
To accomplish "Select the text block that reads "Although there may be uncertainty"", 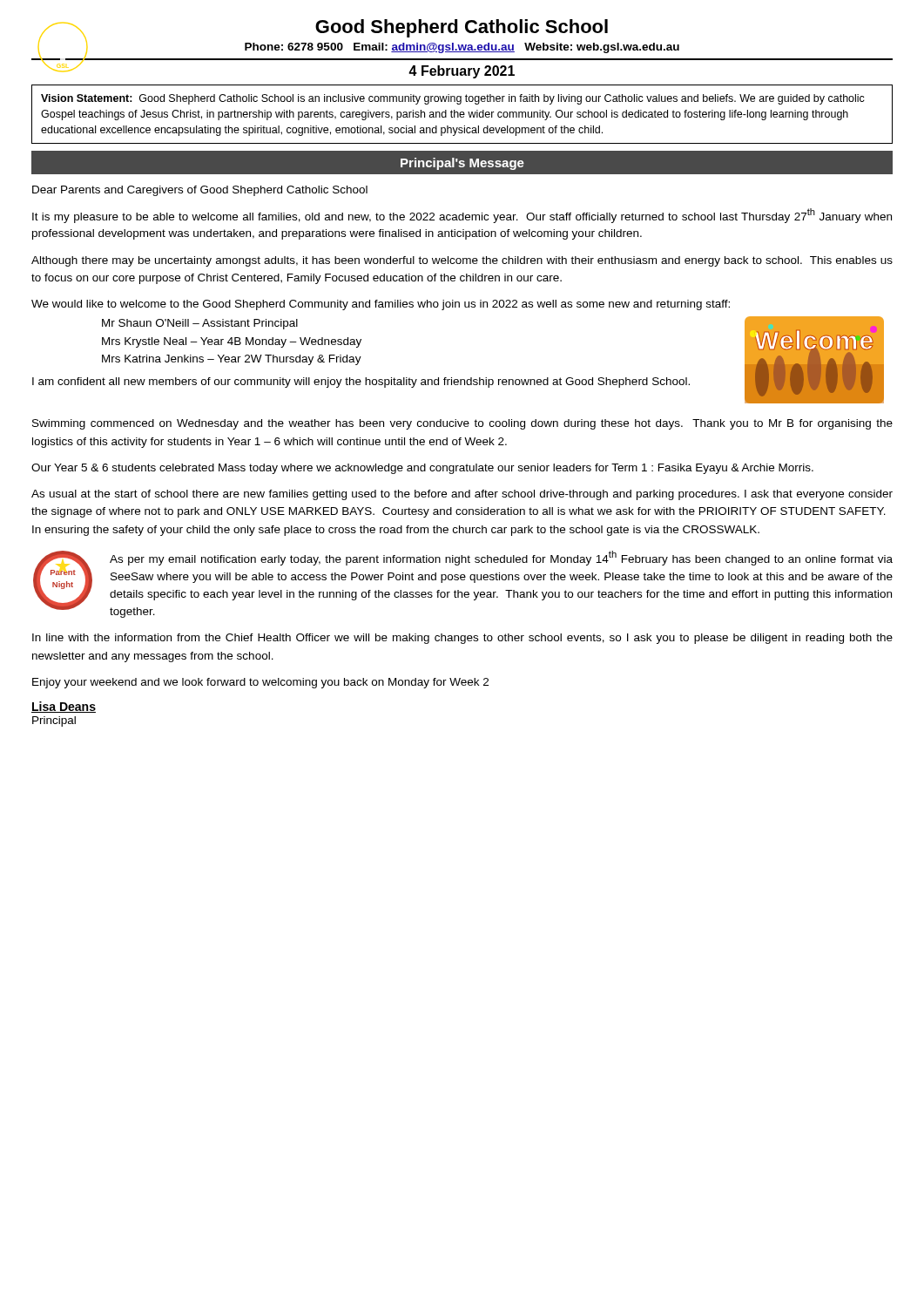I will 462,269.
